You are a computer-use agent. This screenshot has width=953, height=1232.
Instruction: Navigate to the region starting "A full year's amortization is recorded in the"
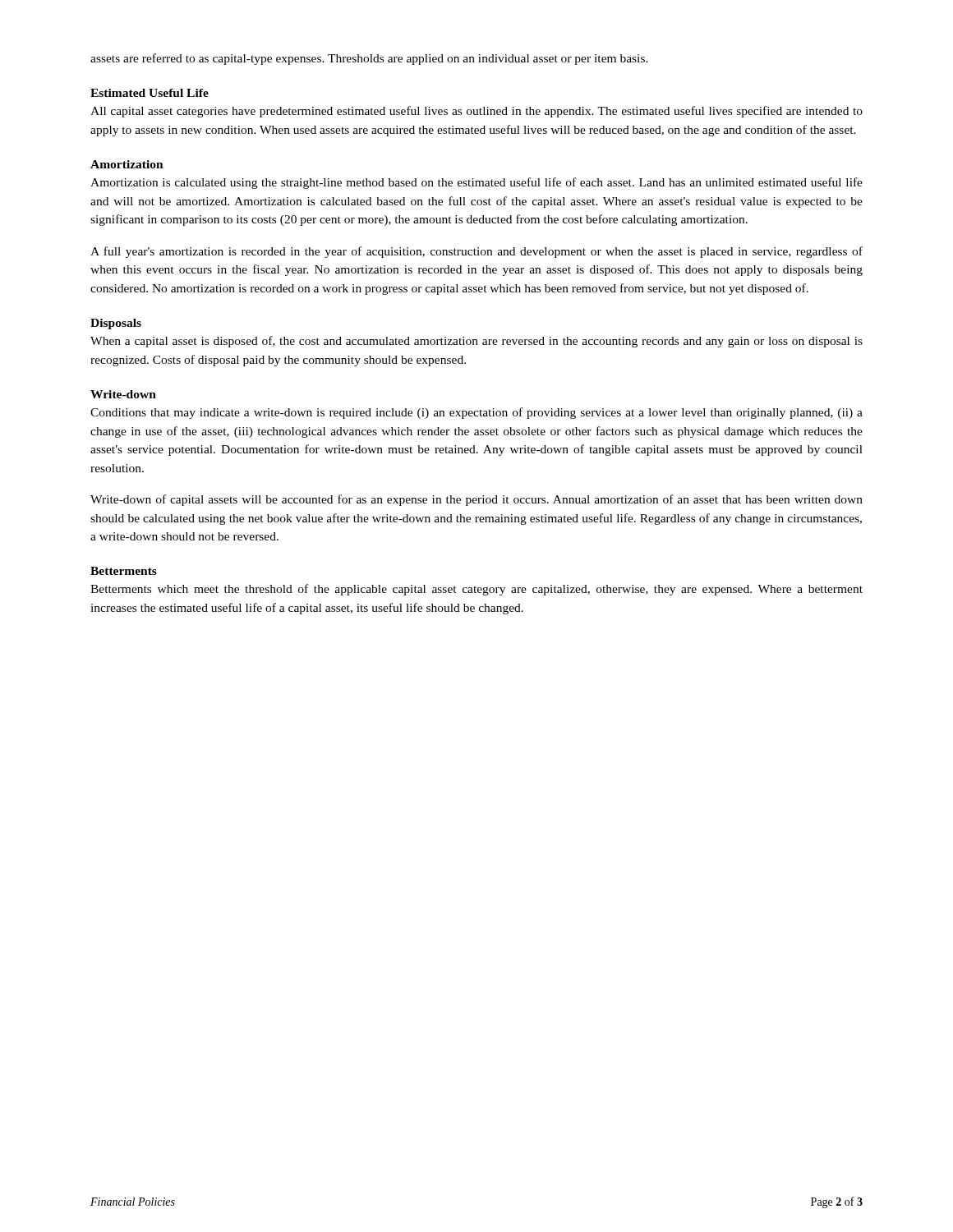tap(476, 270)
